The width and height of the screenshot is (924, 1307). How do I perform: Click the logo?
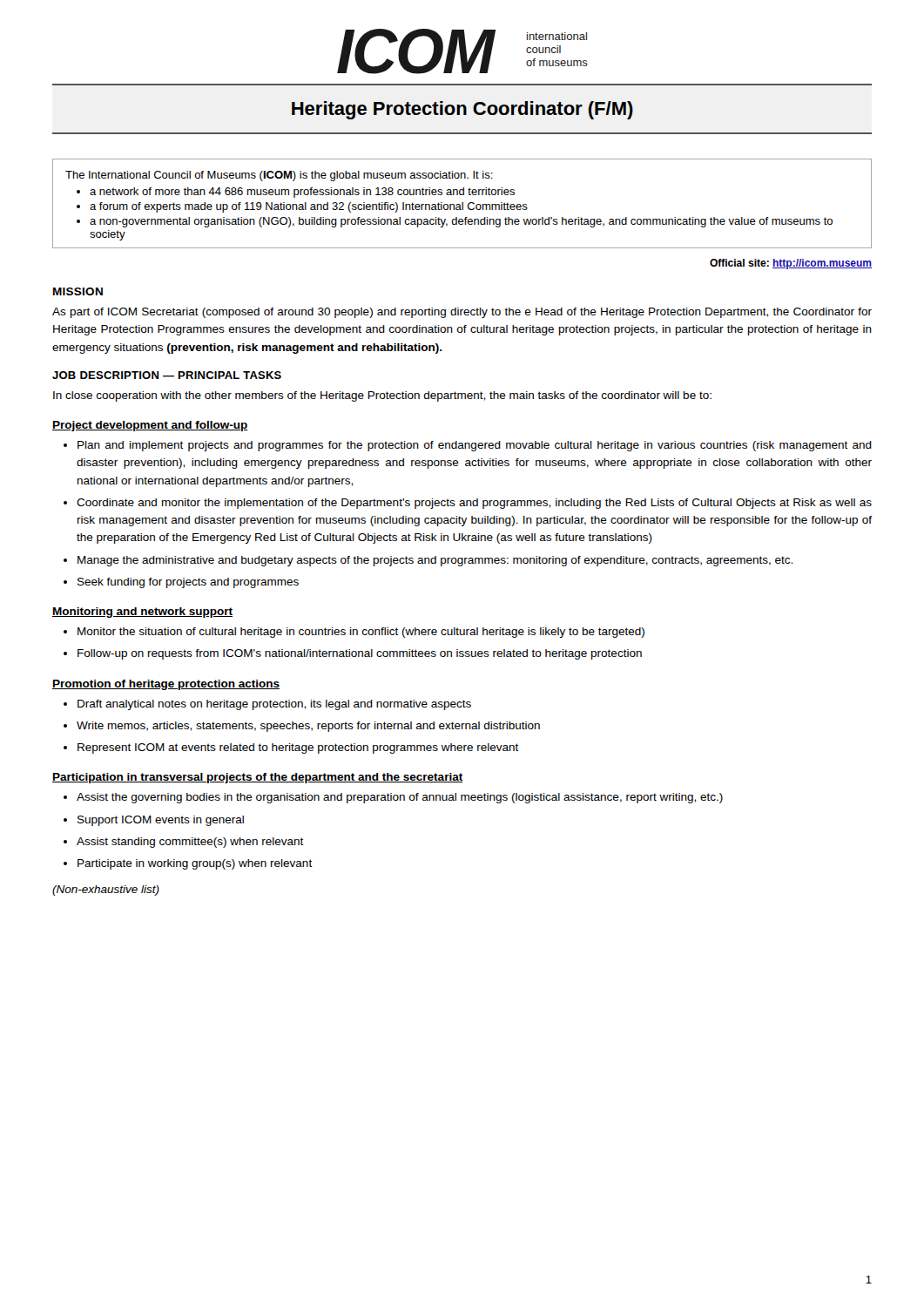[462, 42]
